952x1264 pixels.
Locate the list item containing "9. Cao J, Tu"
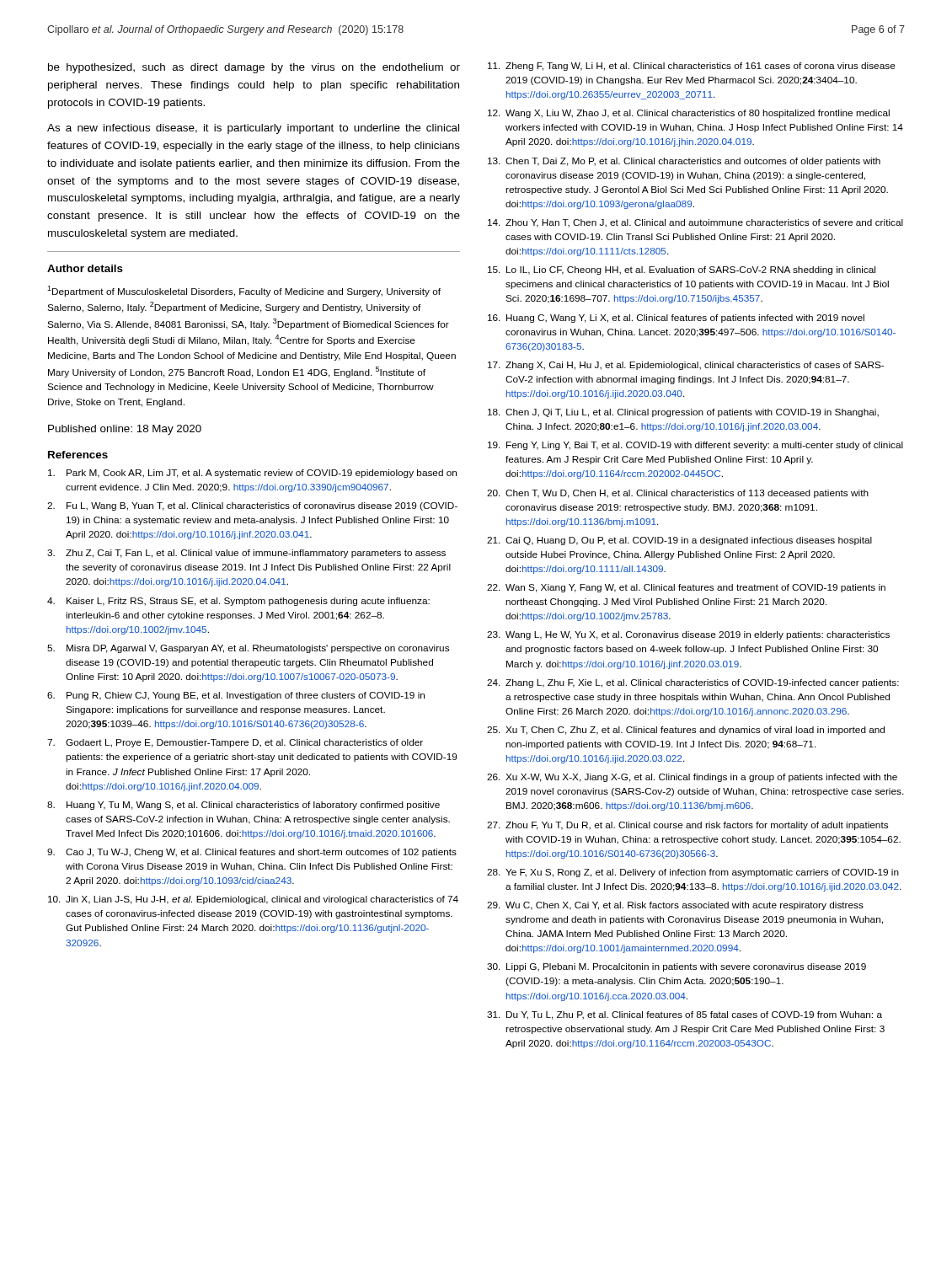[254, 867]
